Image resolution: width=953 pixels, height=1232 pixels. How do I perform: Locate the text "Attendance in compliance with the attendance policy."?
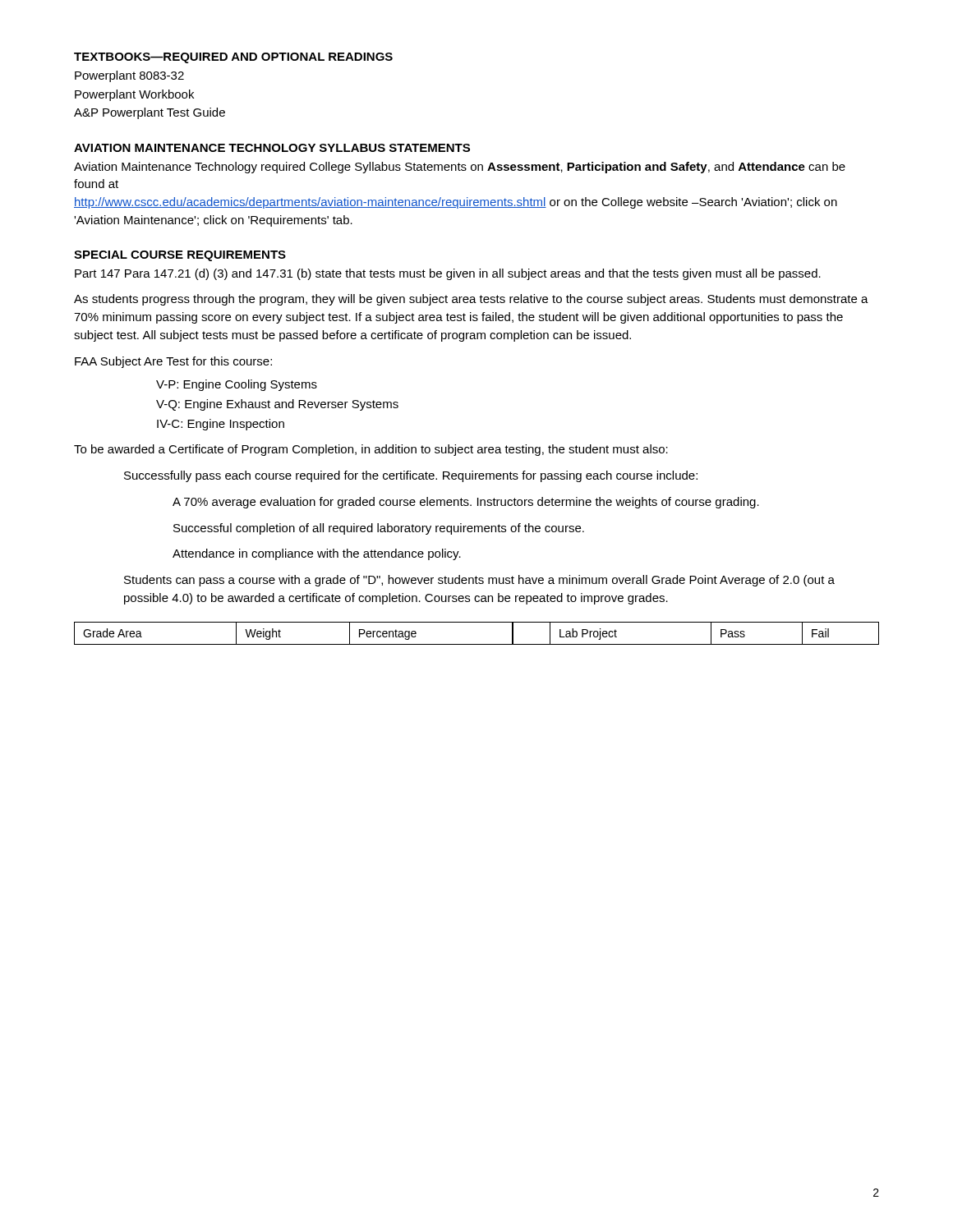pos(317,554)
